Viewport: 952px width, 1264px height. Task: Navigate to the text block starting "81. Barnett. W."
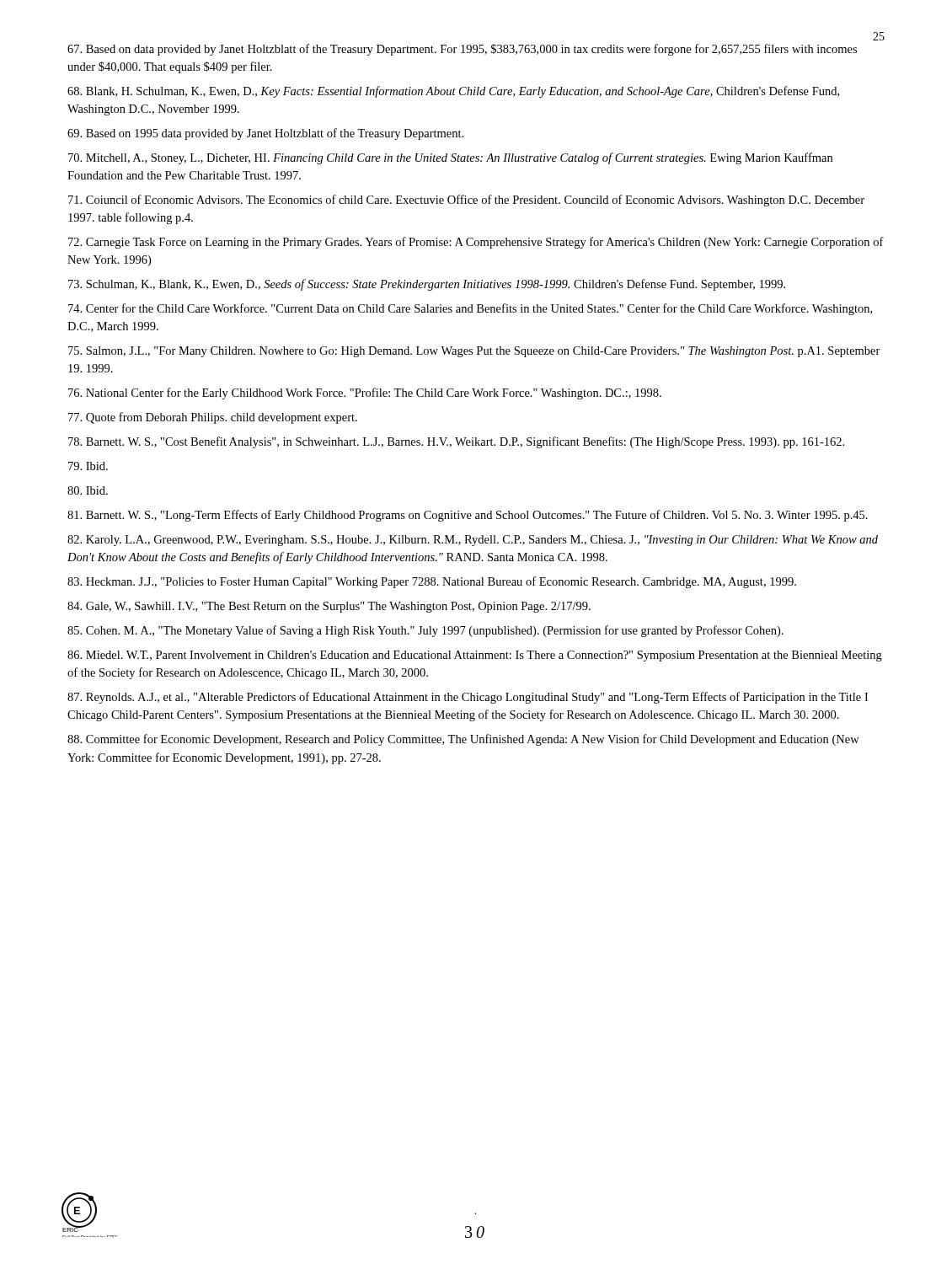(x=468, y=515)
